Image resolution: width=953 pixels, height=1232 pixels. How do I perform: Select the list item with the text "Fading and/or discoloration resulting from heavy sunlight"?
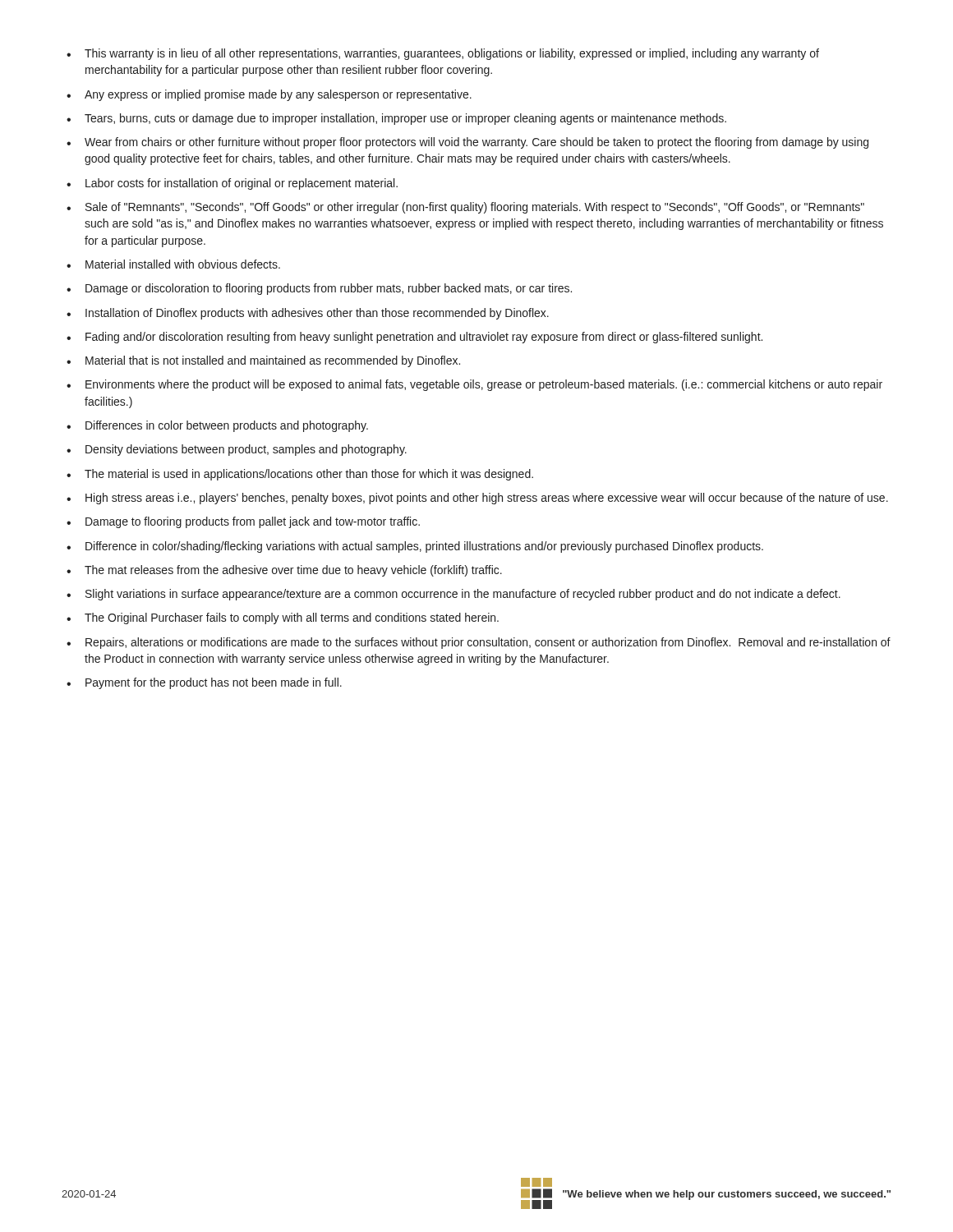coord(424,337)
